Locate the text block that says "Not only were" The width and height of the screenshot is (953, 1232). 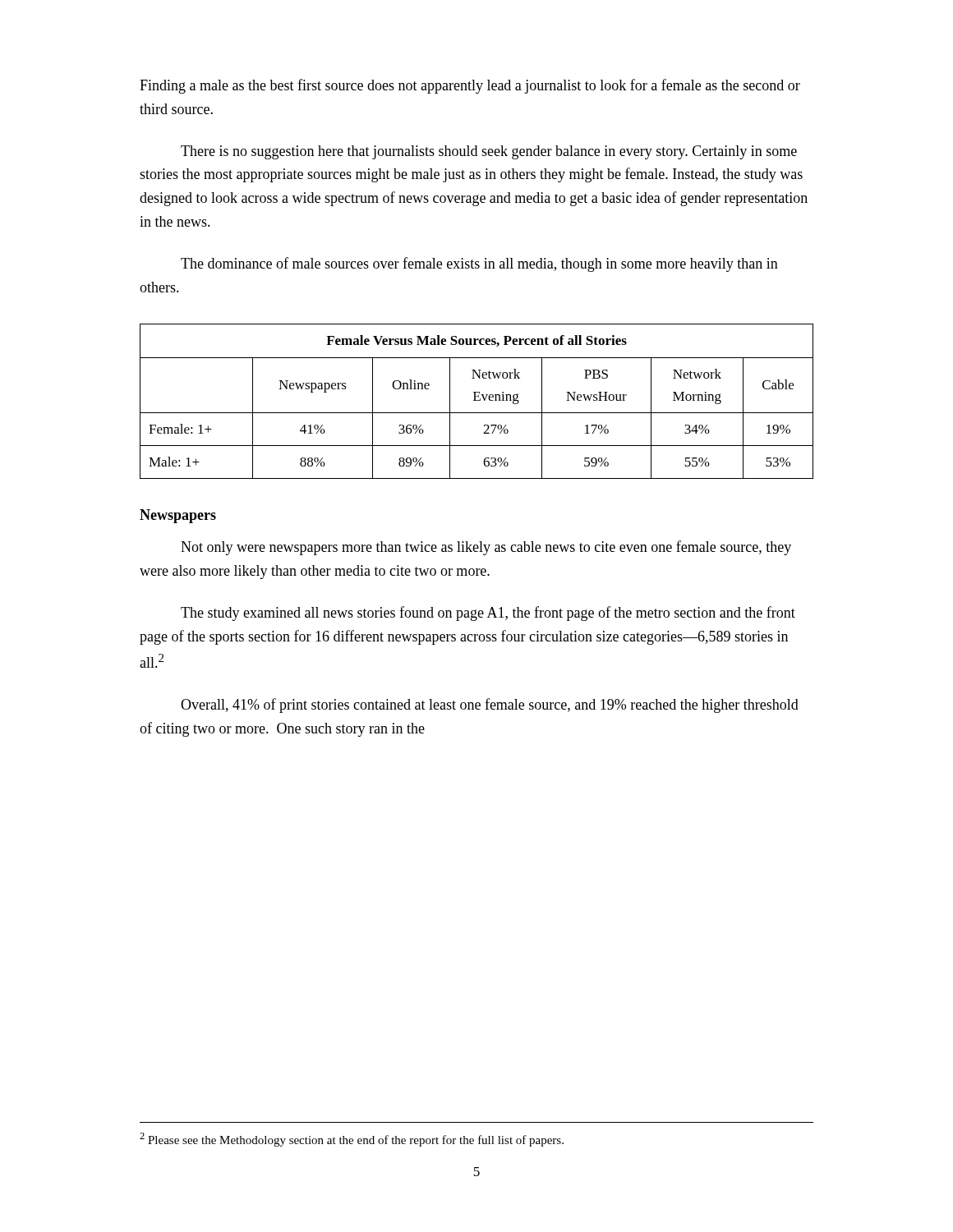point(466,559)
